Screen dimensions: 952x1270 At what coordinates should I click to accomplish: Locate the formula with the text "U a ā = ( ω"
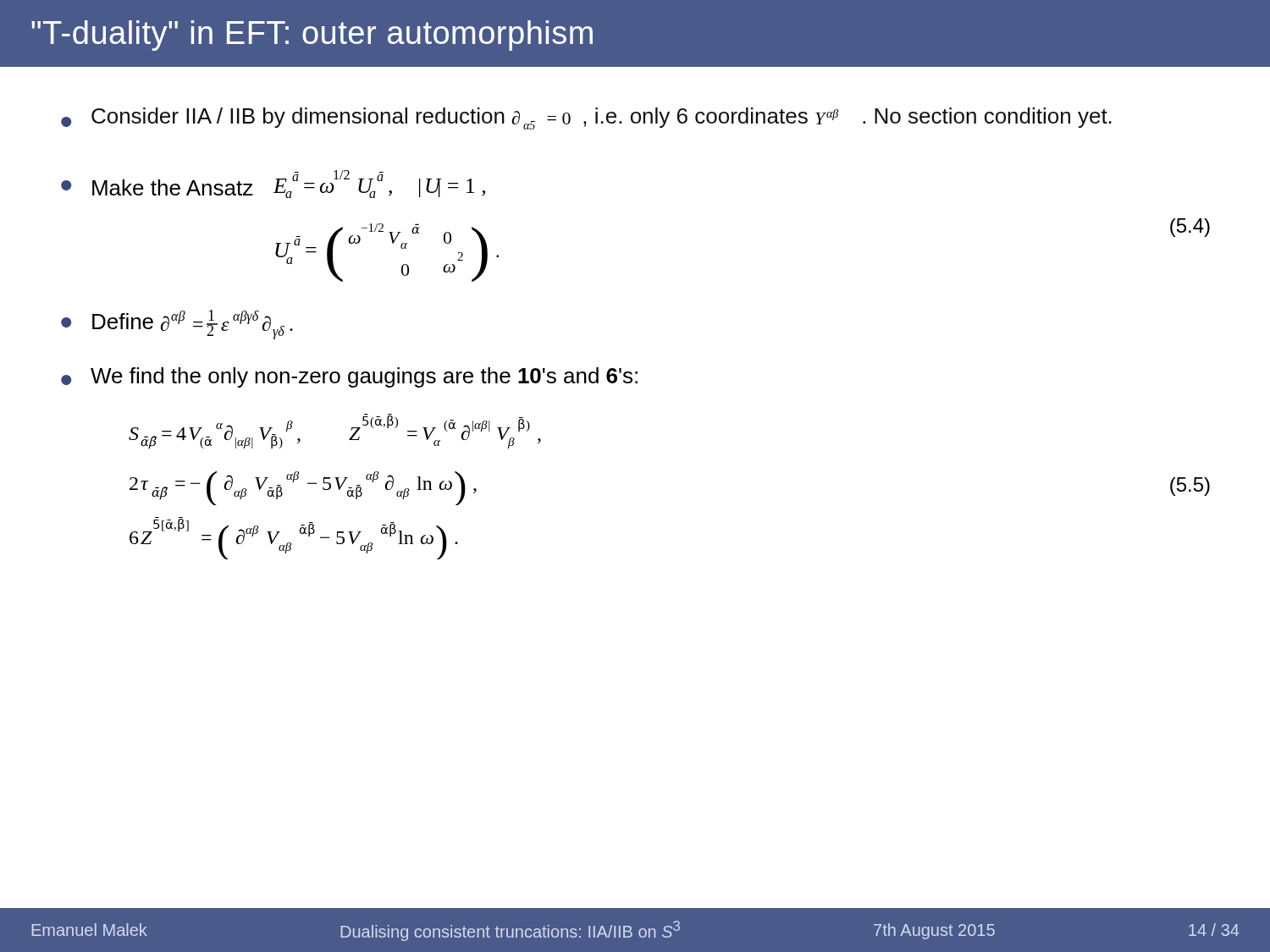coord(485,250)
